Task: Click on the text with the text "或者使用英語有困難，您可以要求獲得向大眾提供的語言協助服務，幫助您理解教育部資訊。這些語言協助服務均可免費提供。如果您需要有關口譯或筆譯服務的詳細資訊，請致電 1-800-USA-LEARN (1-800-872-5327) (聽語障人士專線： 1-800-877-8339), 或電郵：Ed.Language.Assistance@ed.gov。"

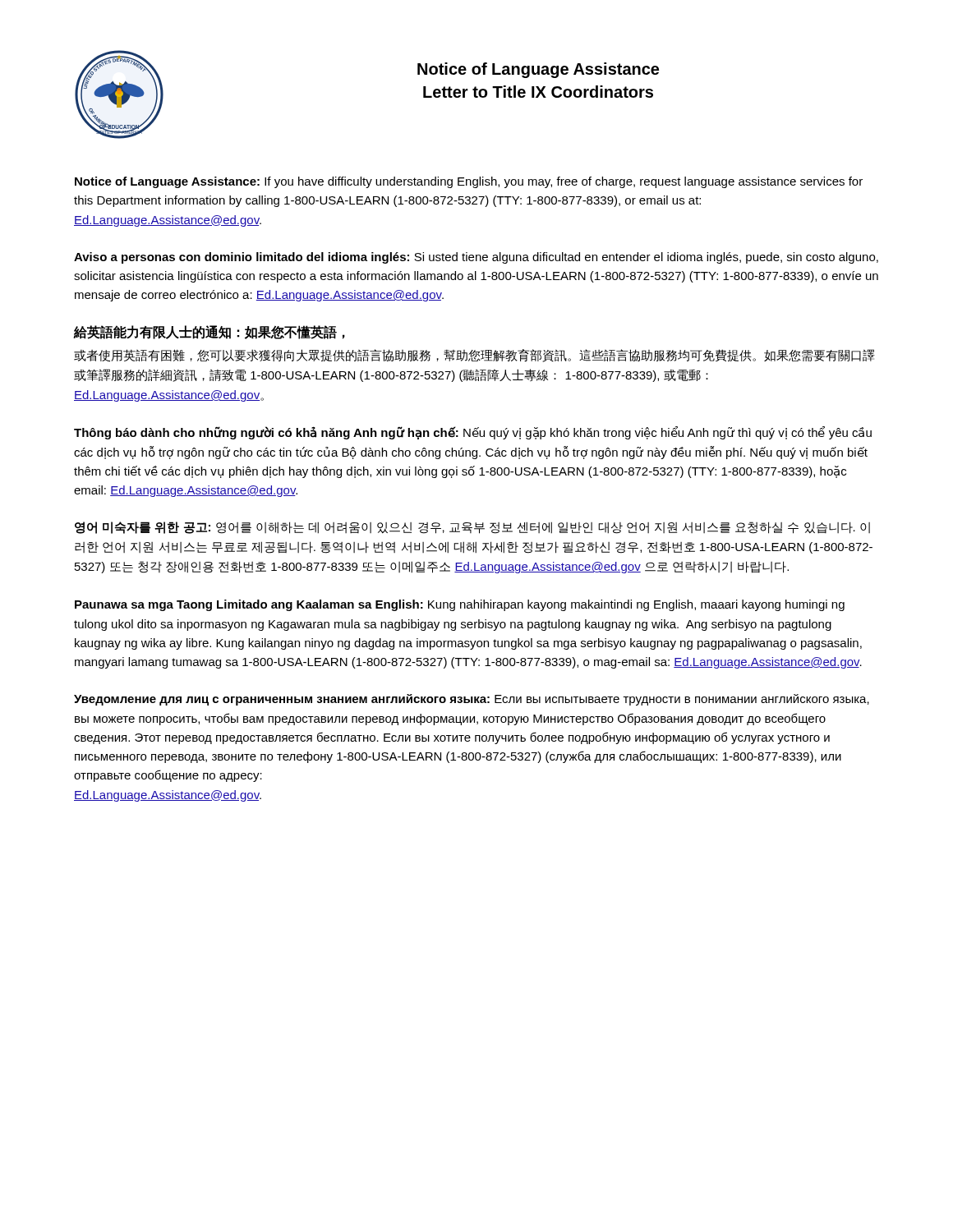Action: click(x=474, y=375)
